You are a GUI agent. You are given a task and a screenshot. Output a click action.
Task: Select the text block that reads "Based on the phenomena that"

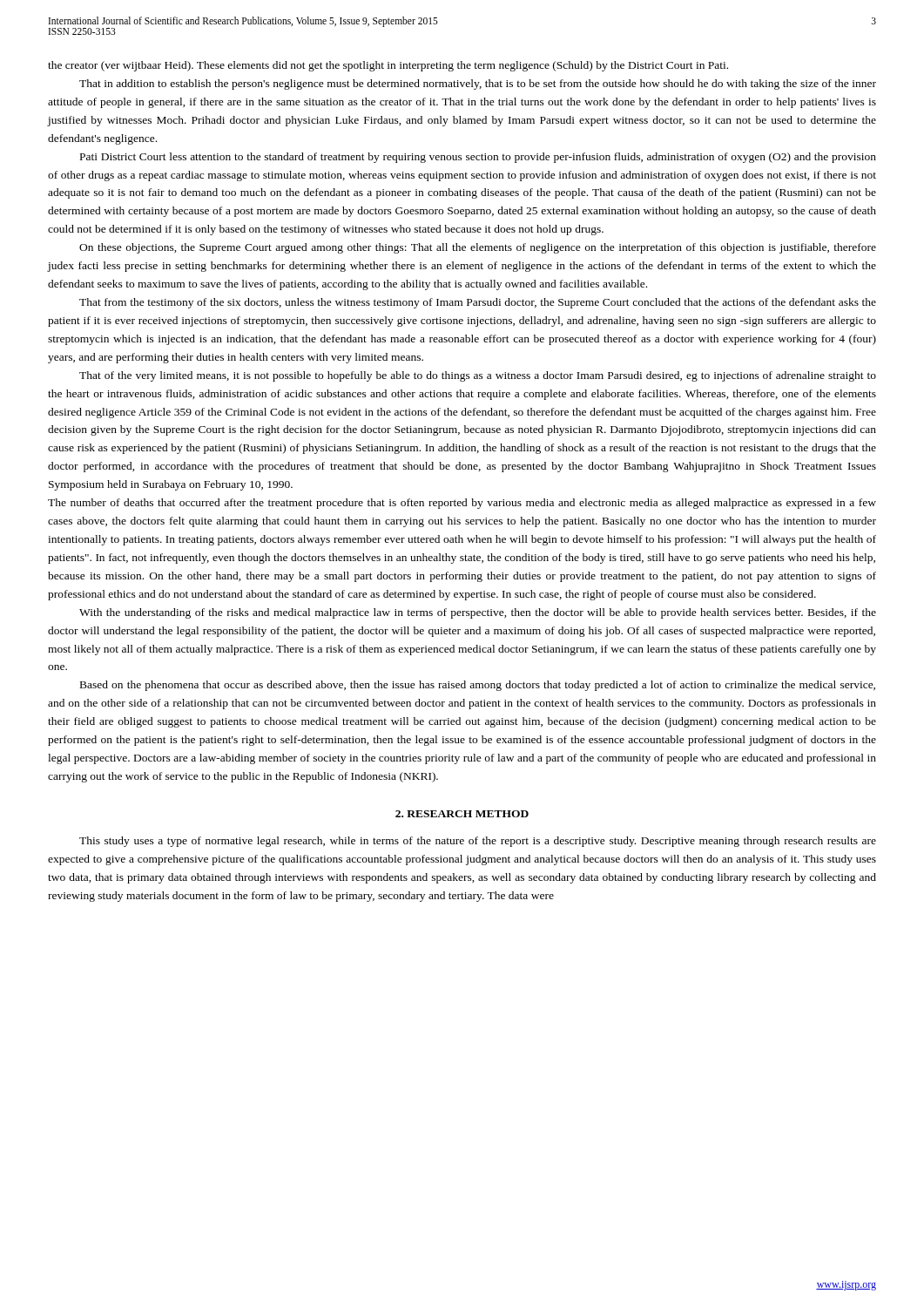click(x=462, y=731)
